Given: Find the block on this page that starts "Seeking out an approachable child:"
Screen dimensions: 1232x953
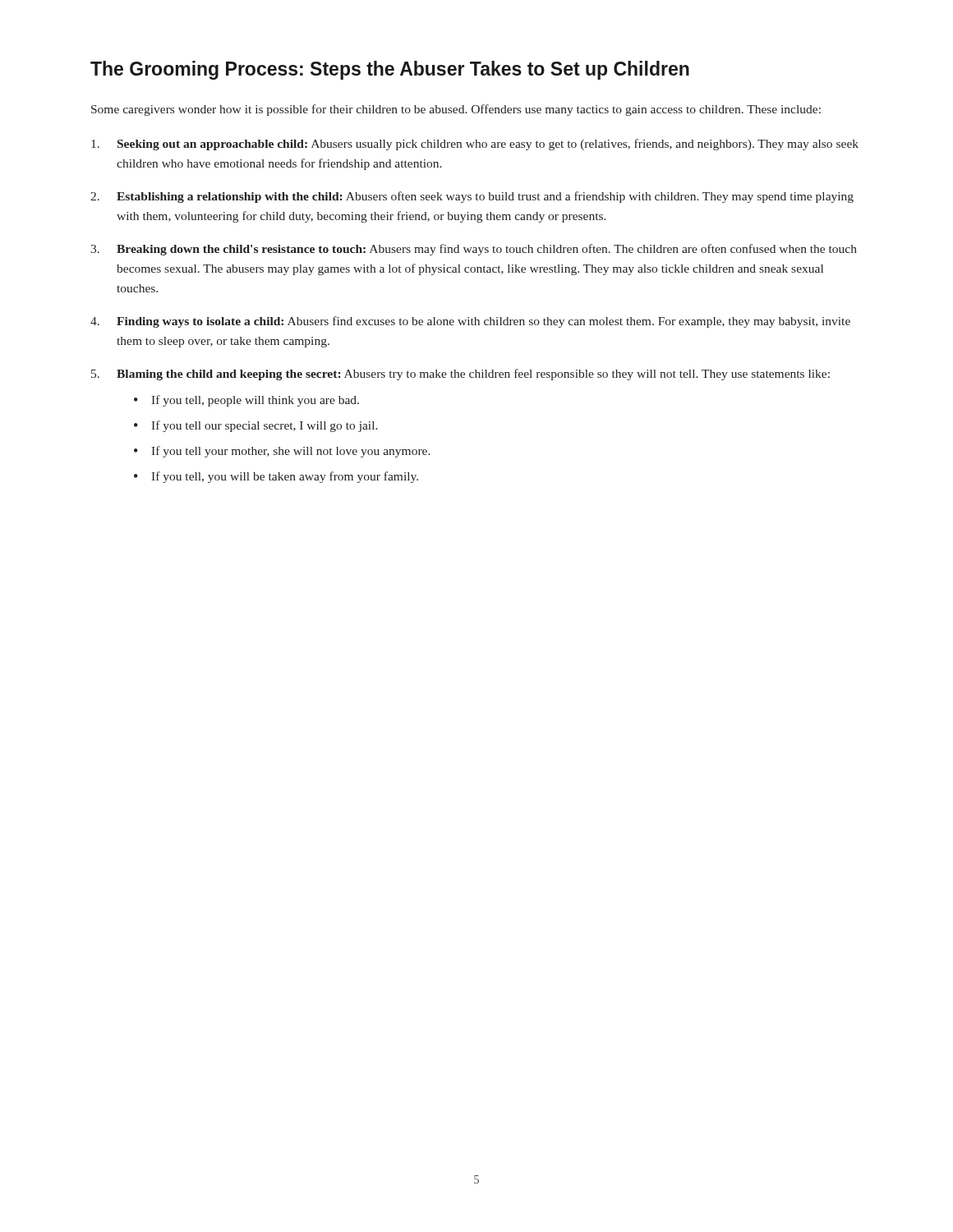Looking at the screenshot, I should click(476, 153).
